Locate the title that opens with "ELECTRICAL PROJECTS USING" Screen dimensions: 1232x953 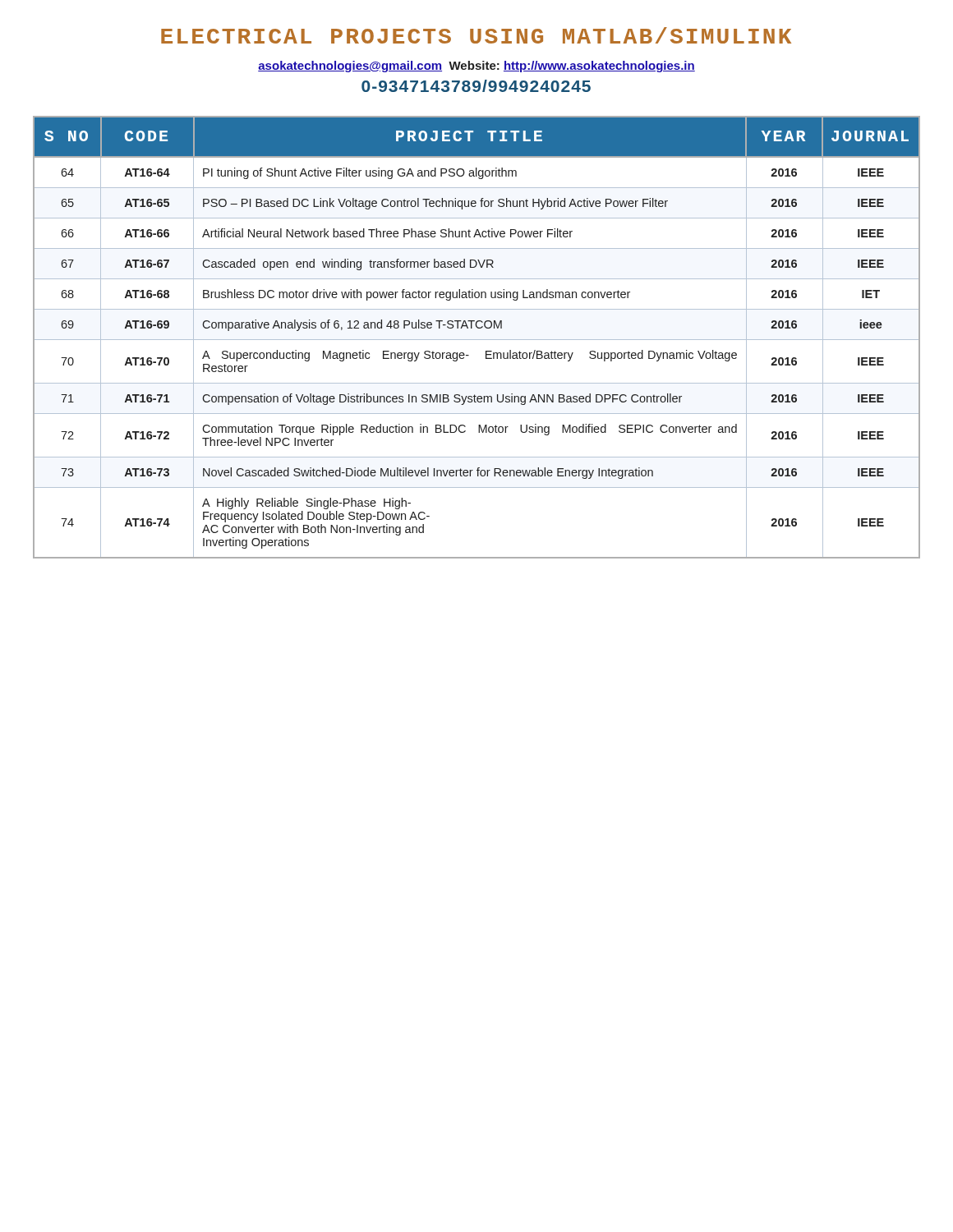(x=476, y=37)
